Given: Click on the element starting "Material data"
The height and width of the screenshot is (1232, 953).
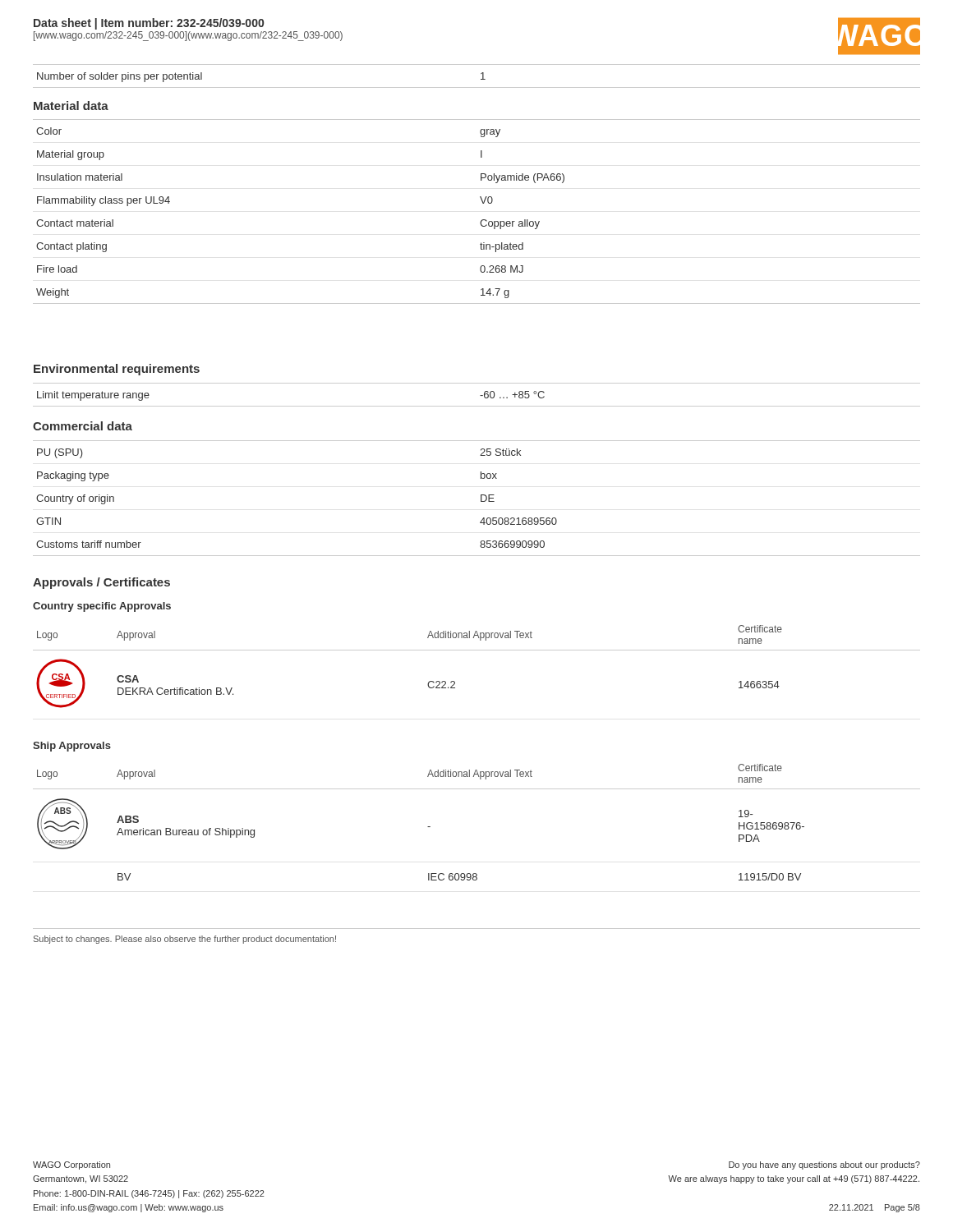Looking at the screenshot, I should 71,106.
